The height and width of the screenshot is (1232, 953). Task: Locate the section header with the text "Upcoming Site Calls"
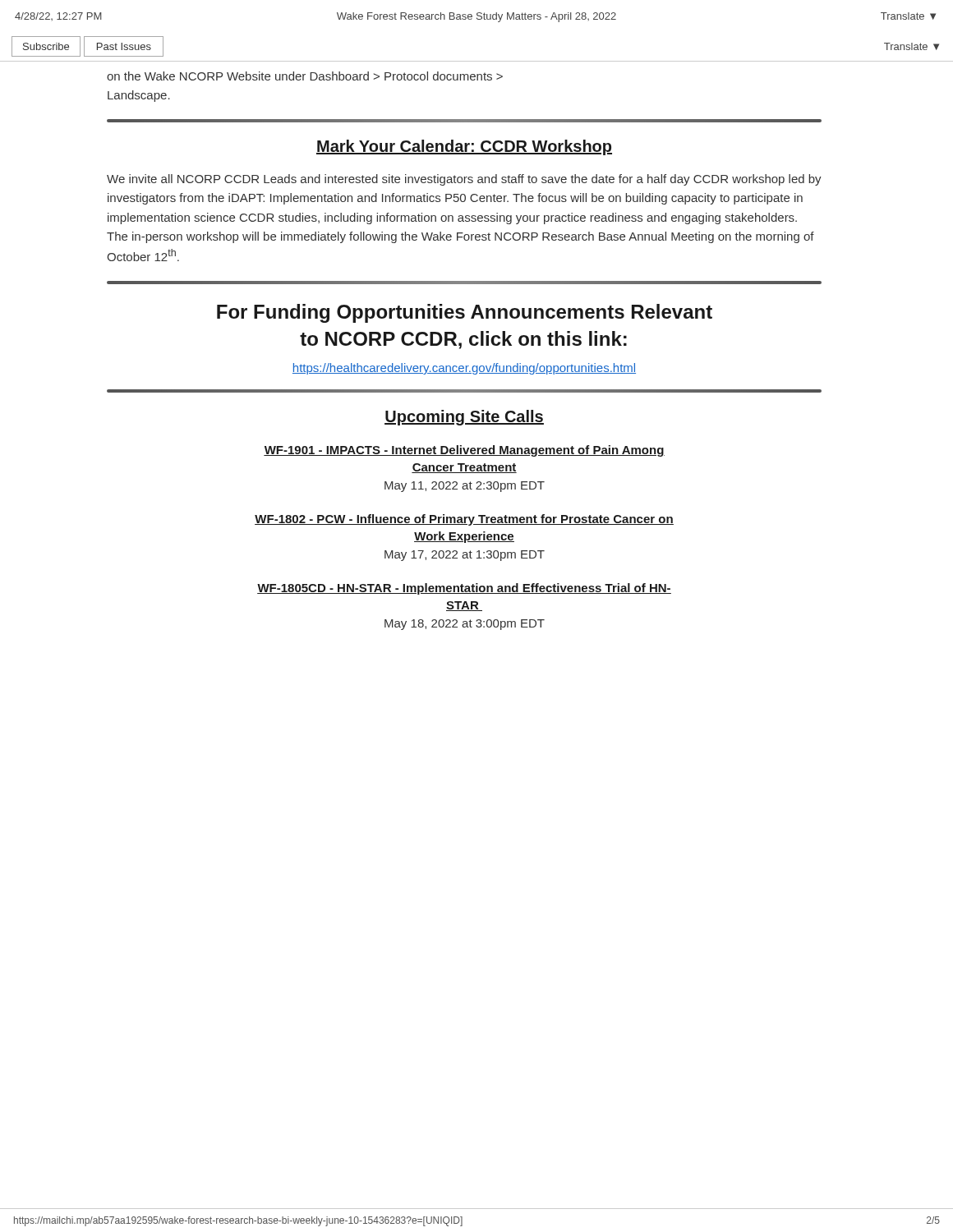(464, 416)
